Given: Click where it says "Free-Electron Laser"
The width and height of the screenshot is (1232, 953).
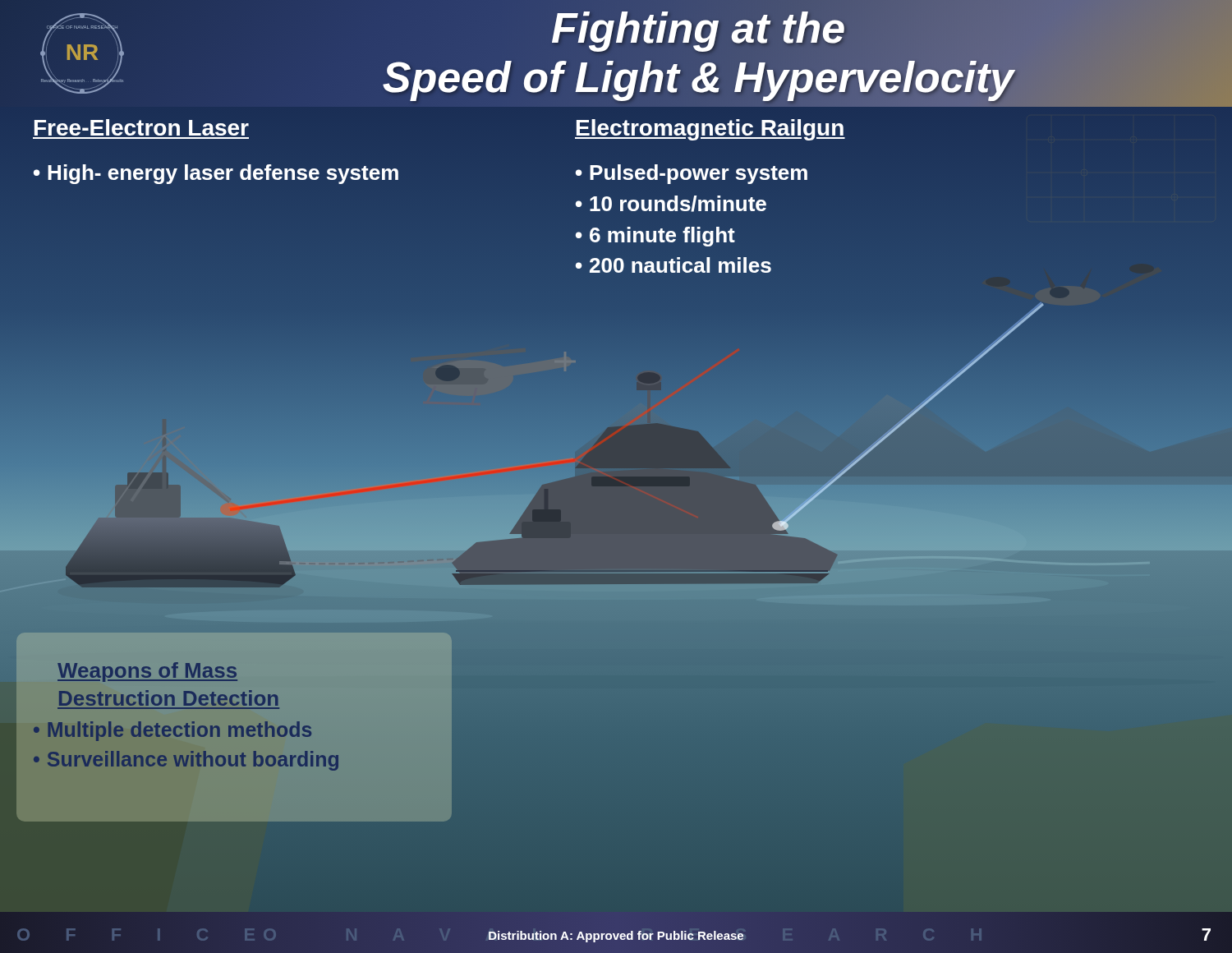Looking at the screenshot, I should point(230,128).
